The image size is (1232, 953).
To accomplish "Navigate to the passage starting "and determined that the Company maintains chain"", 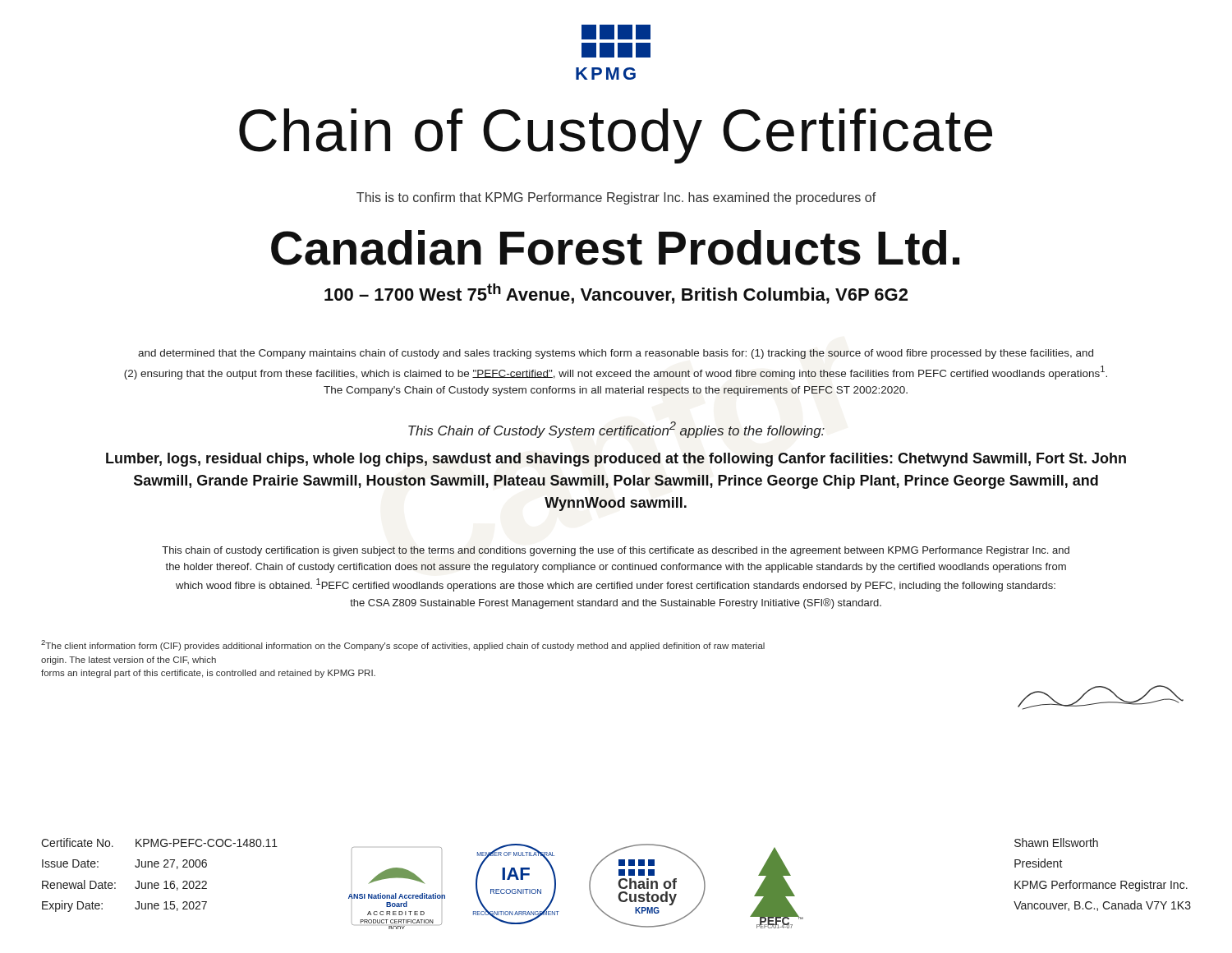I will click(616, 371).
